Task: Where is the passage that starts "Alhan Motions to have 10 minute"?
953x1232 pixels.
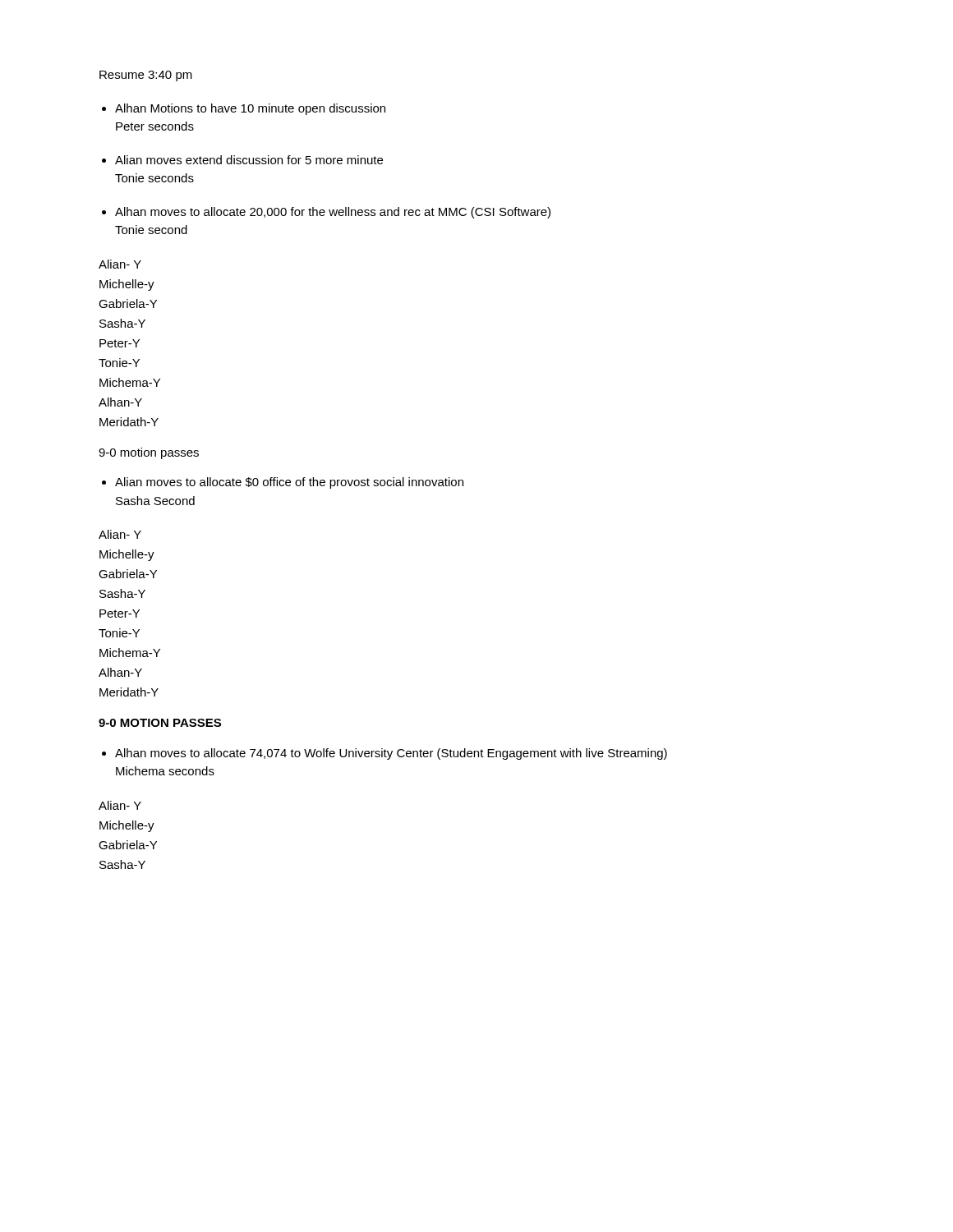Action: click(250, 109)
